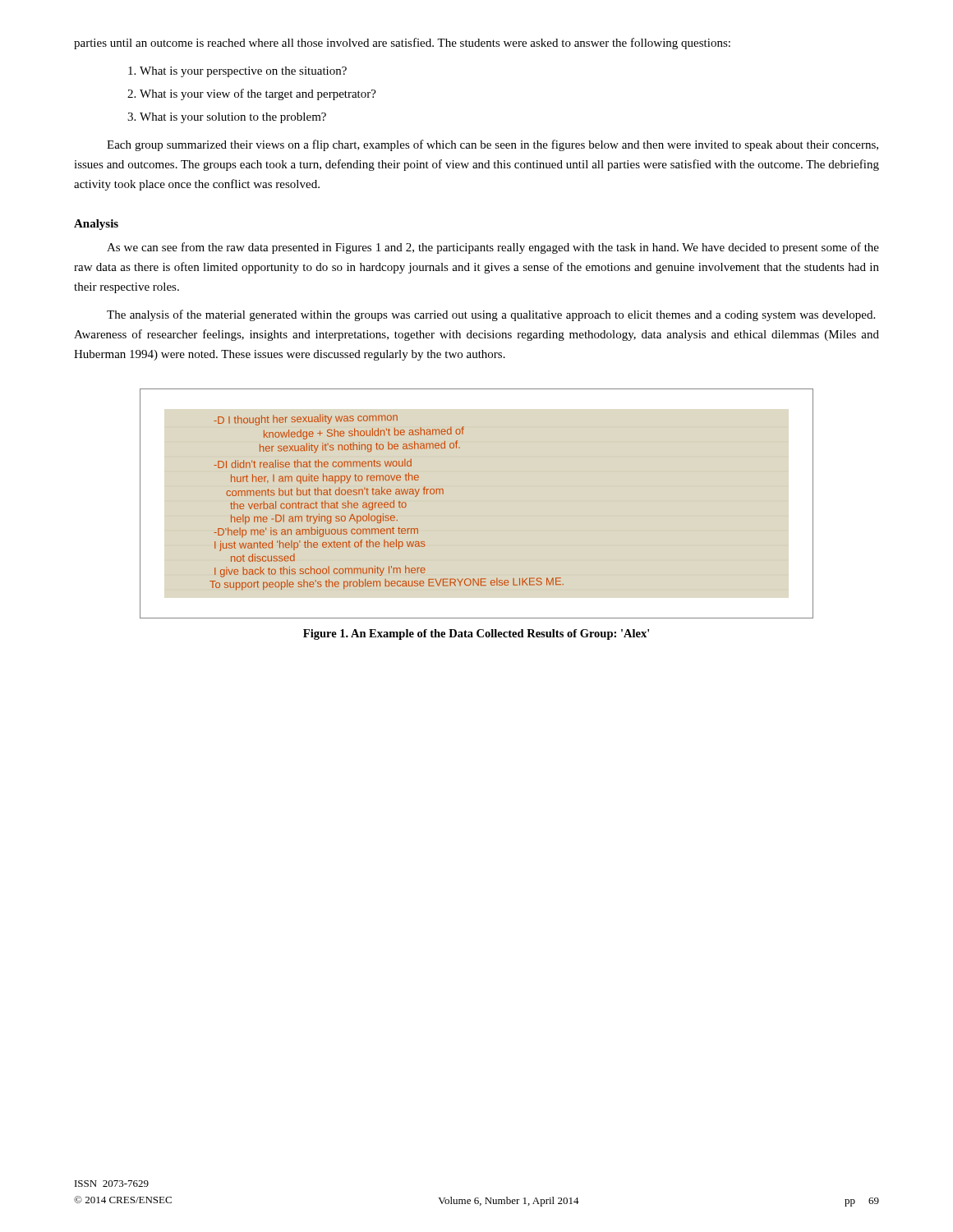Image resolution: width=953 pixels, height=1232 pixels.
Task: Find the text block with the text "parties until an outcome is reached"
Action: point(476,43)
